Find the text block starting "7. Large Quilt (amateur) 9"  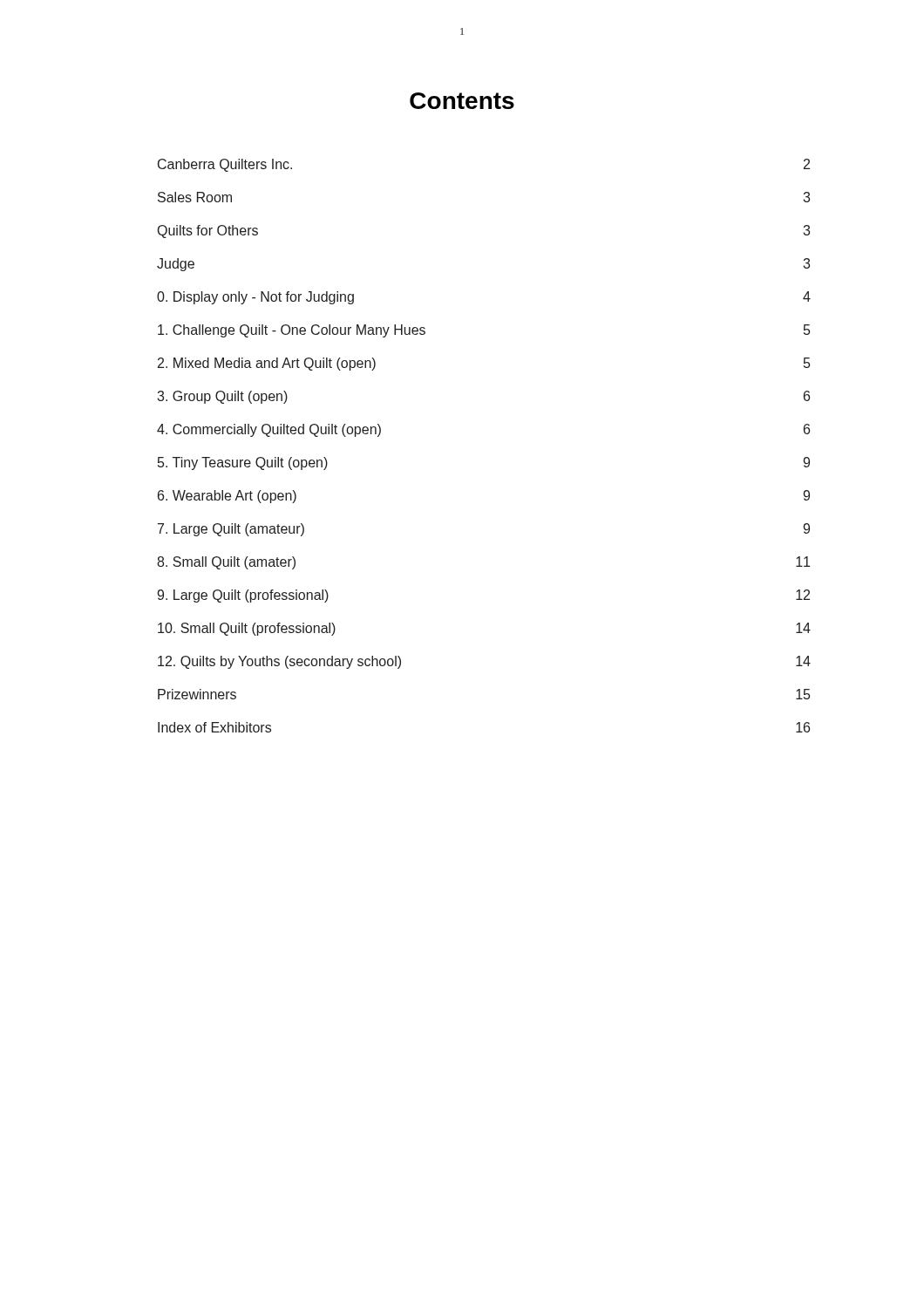click(x=231, y=530)
